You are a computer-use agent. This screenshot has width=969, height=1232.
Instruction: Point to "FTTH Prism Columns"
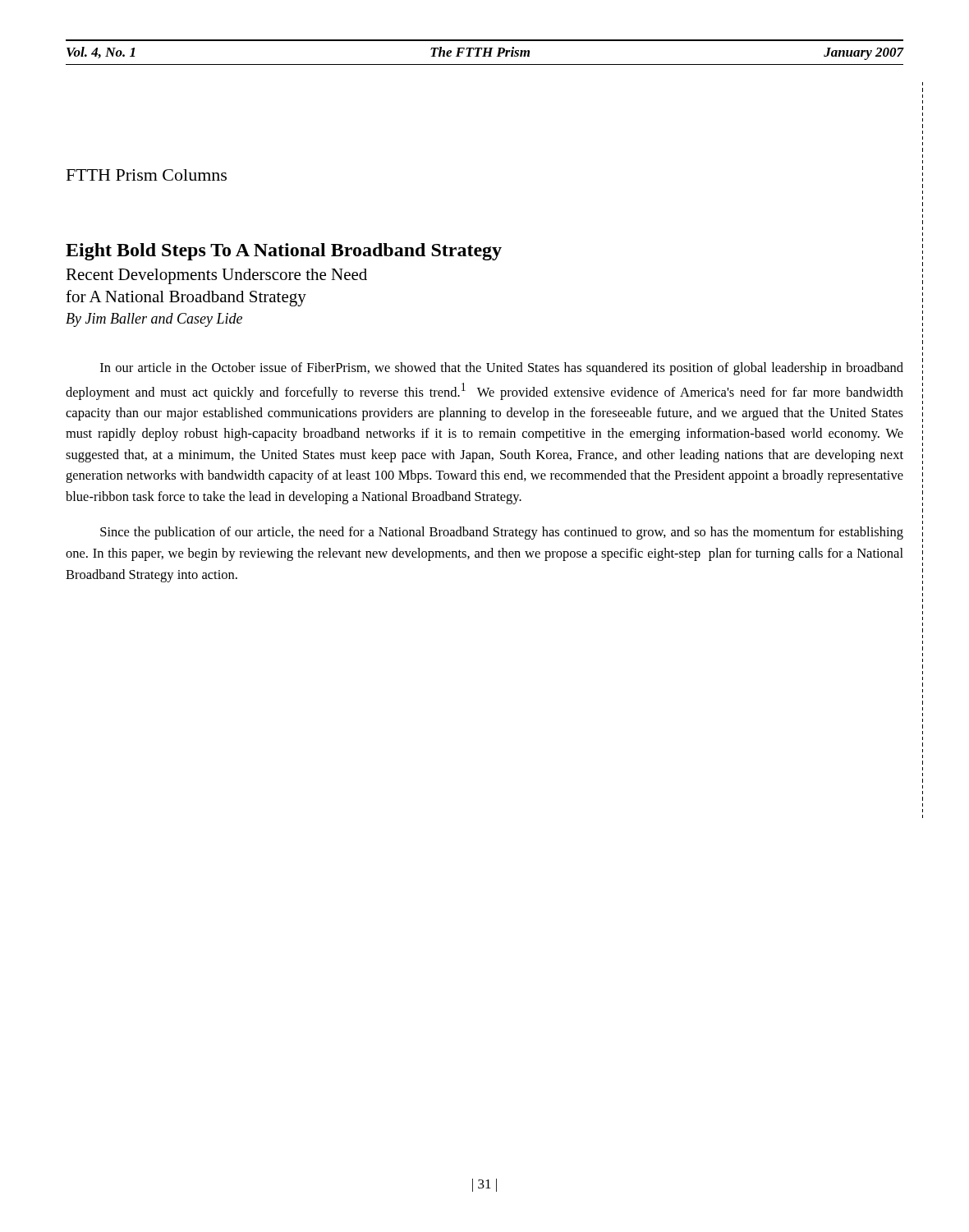[147, 175]
